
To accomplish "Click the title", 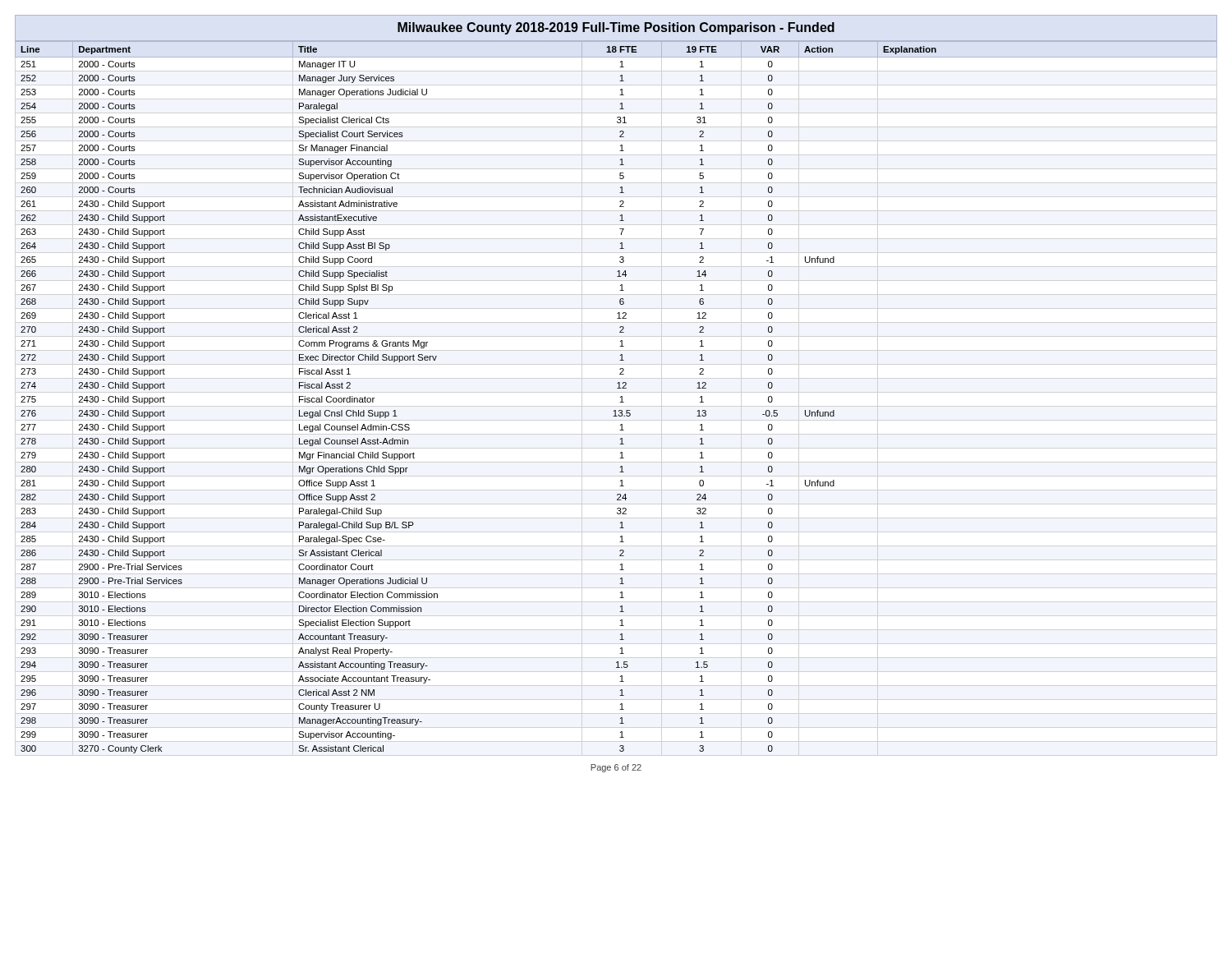I will click(616, 28).
